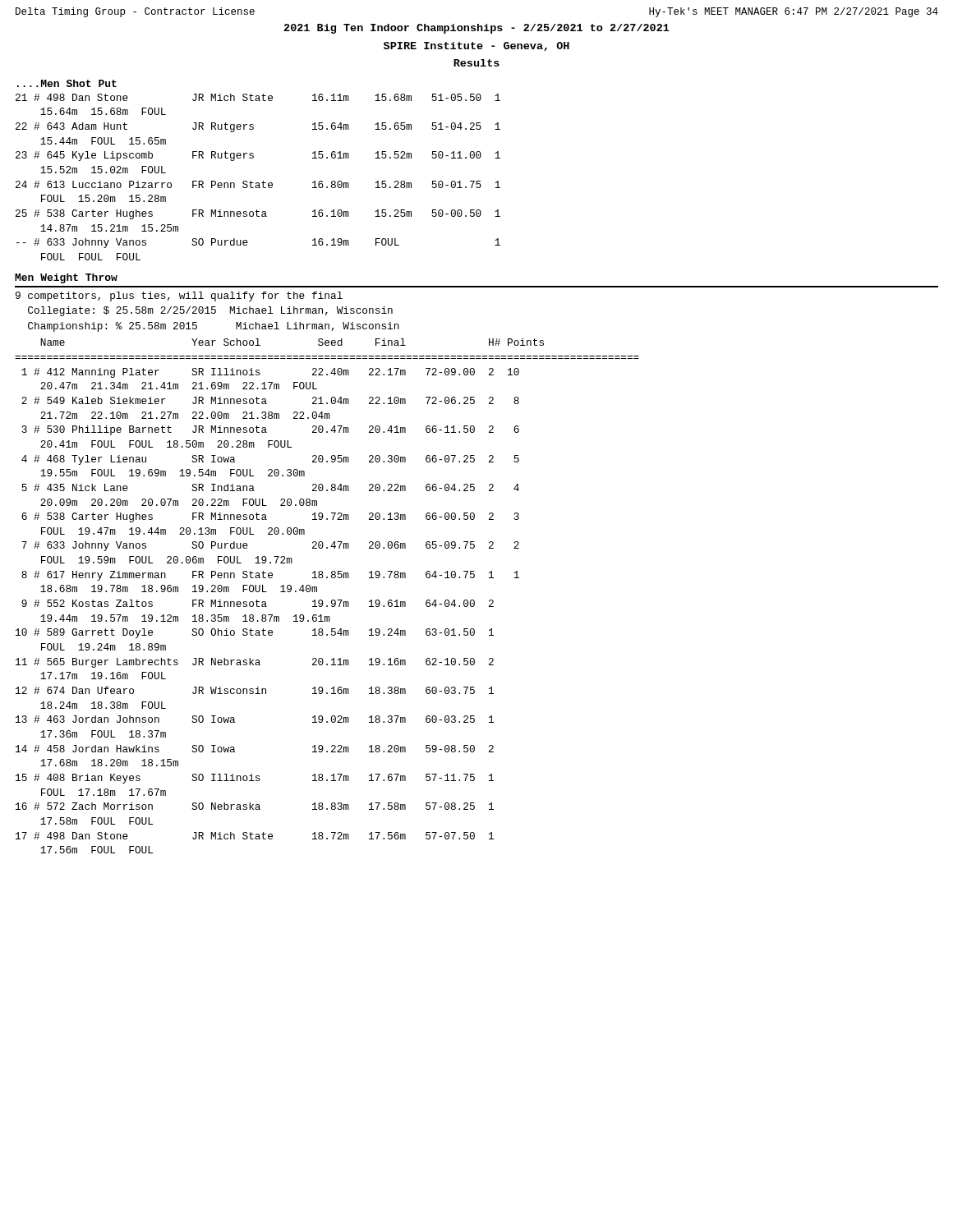
Task: Click the title that begins "2021 Big Ten Indoor Championships - 2/25/2021"
Action: click(476, 46)
